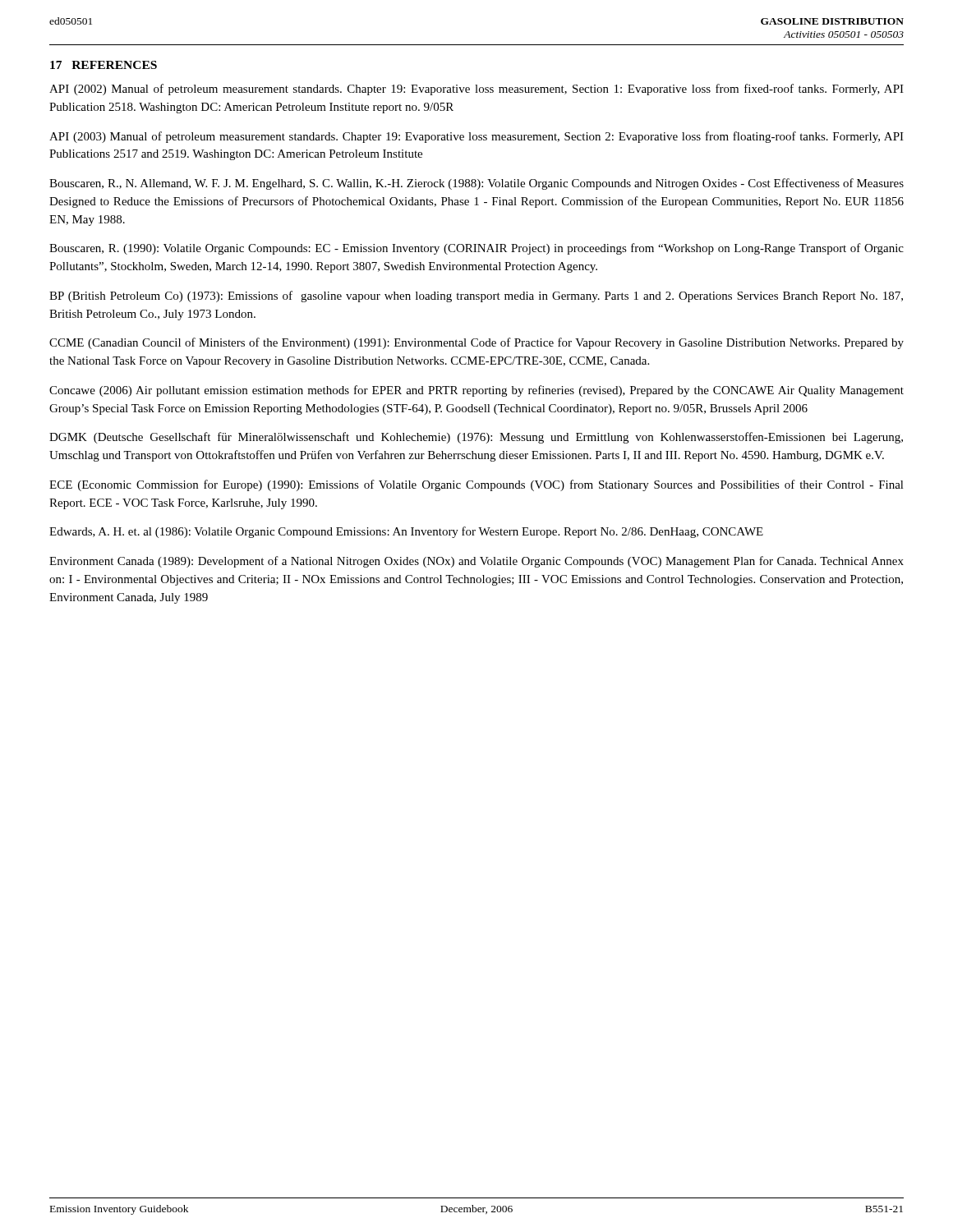The width and height of the screenshot is (953, 1232).
Task: Navigate to the text starting "ECE (Economic Commission for Europe) (1990): Emissions"
Action: pyautogui.click(x=476, y=493)
